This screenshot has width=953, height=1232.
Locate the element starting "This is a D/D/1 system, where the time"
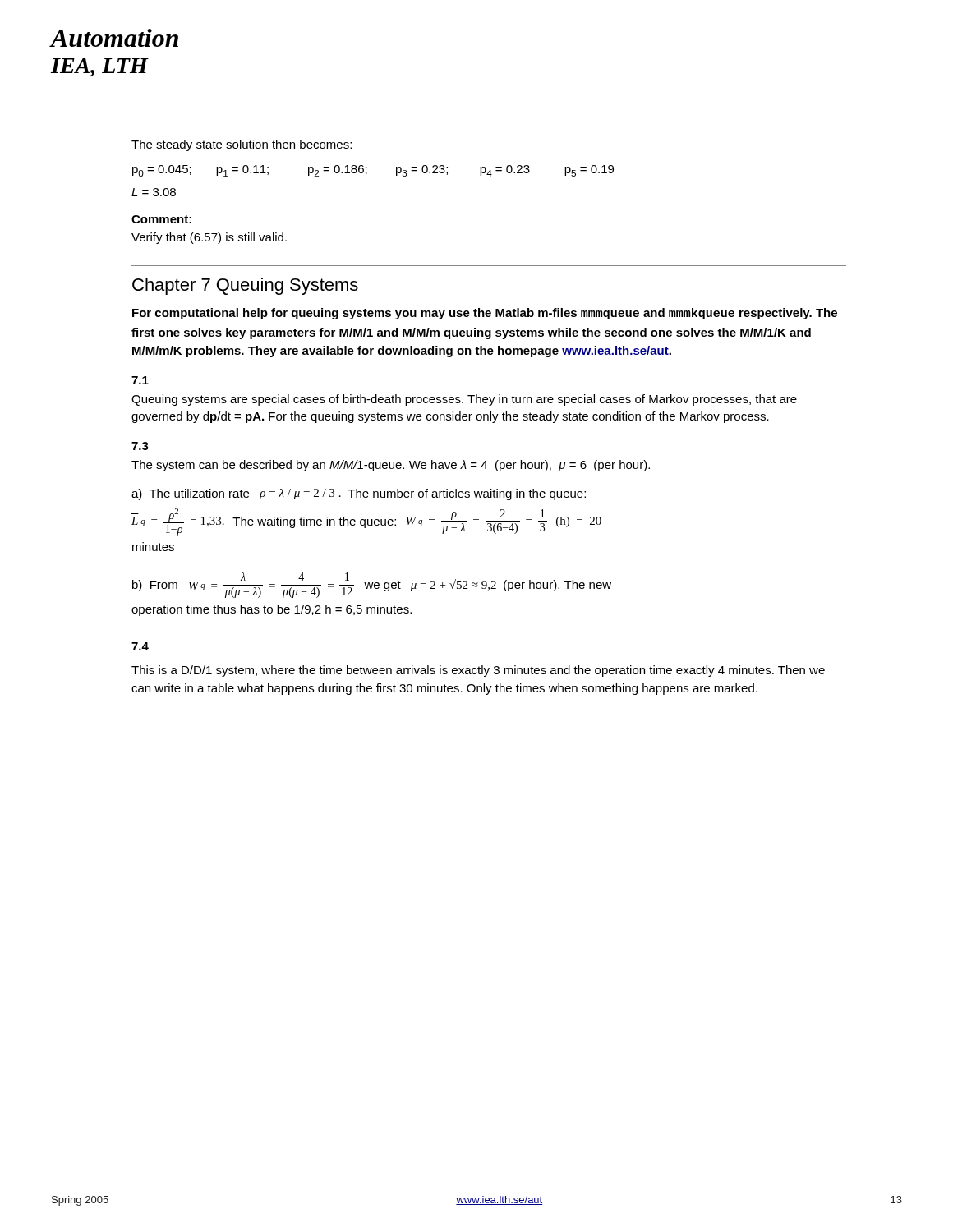(x=478, y=679)
